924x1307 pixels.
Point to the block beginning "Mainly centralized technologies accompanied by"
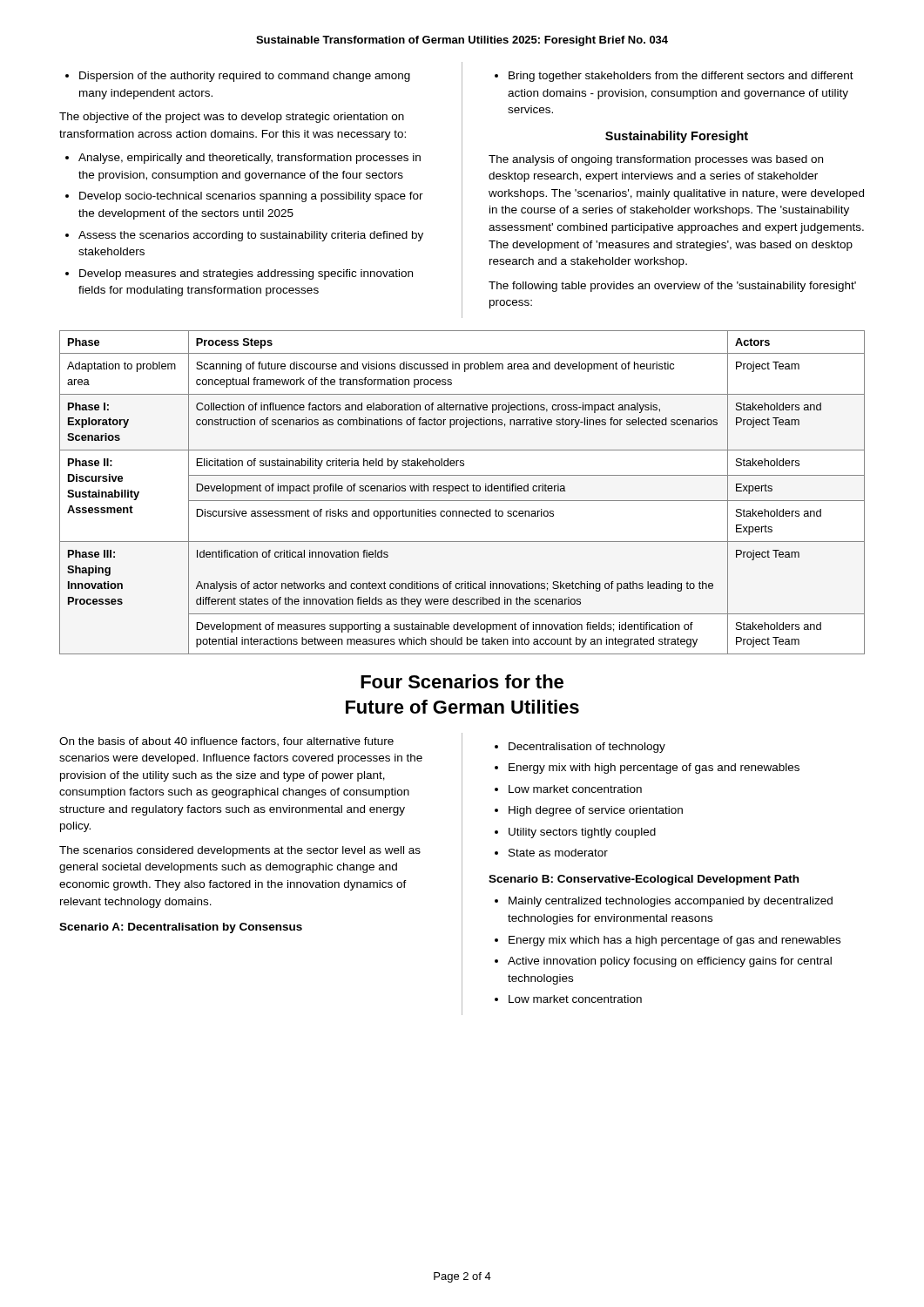click(670, 909)
